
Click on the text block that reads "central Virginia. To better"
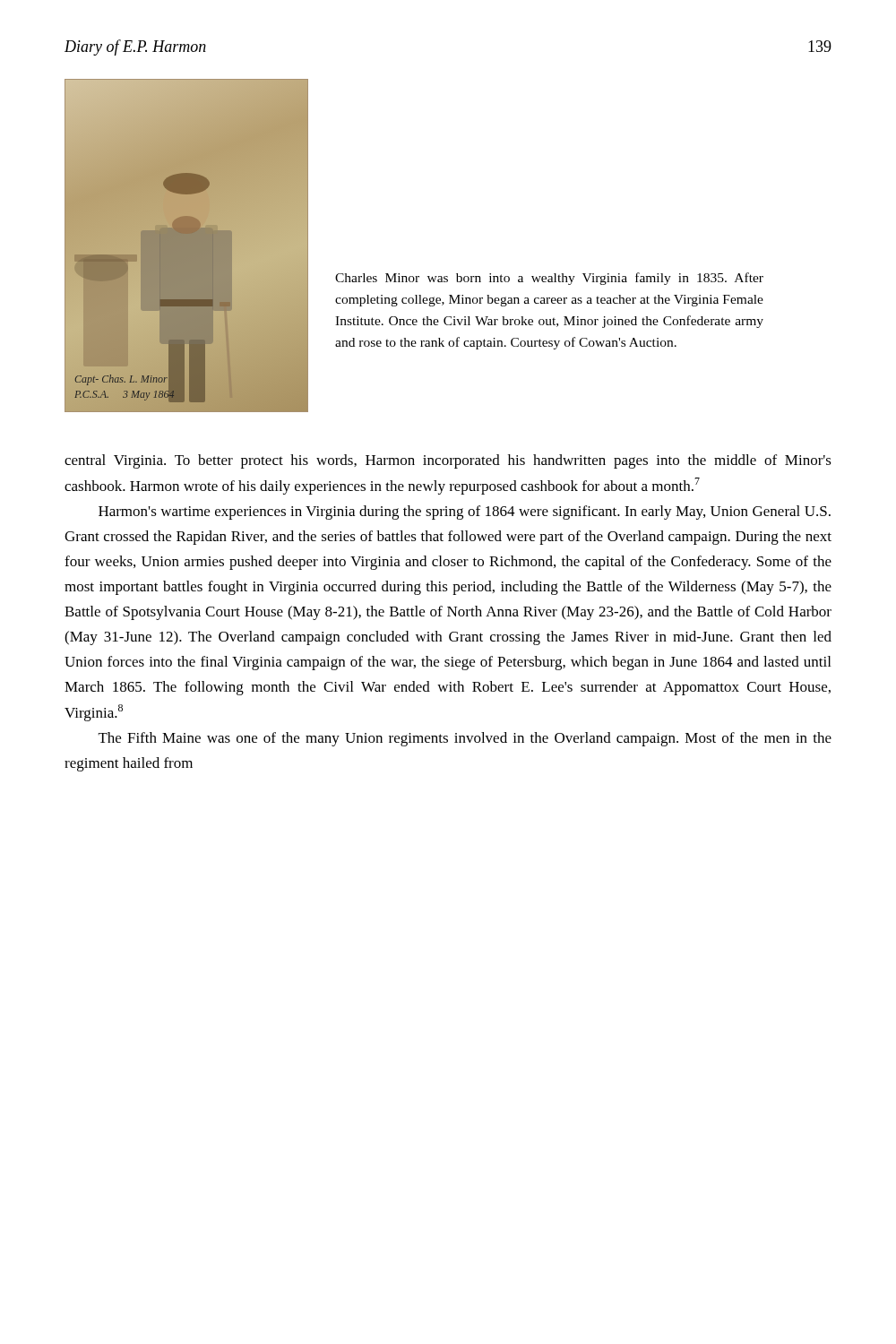pos(448,473)
